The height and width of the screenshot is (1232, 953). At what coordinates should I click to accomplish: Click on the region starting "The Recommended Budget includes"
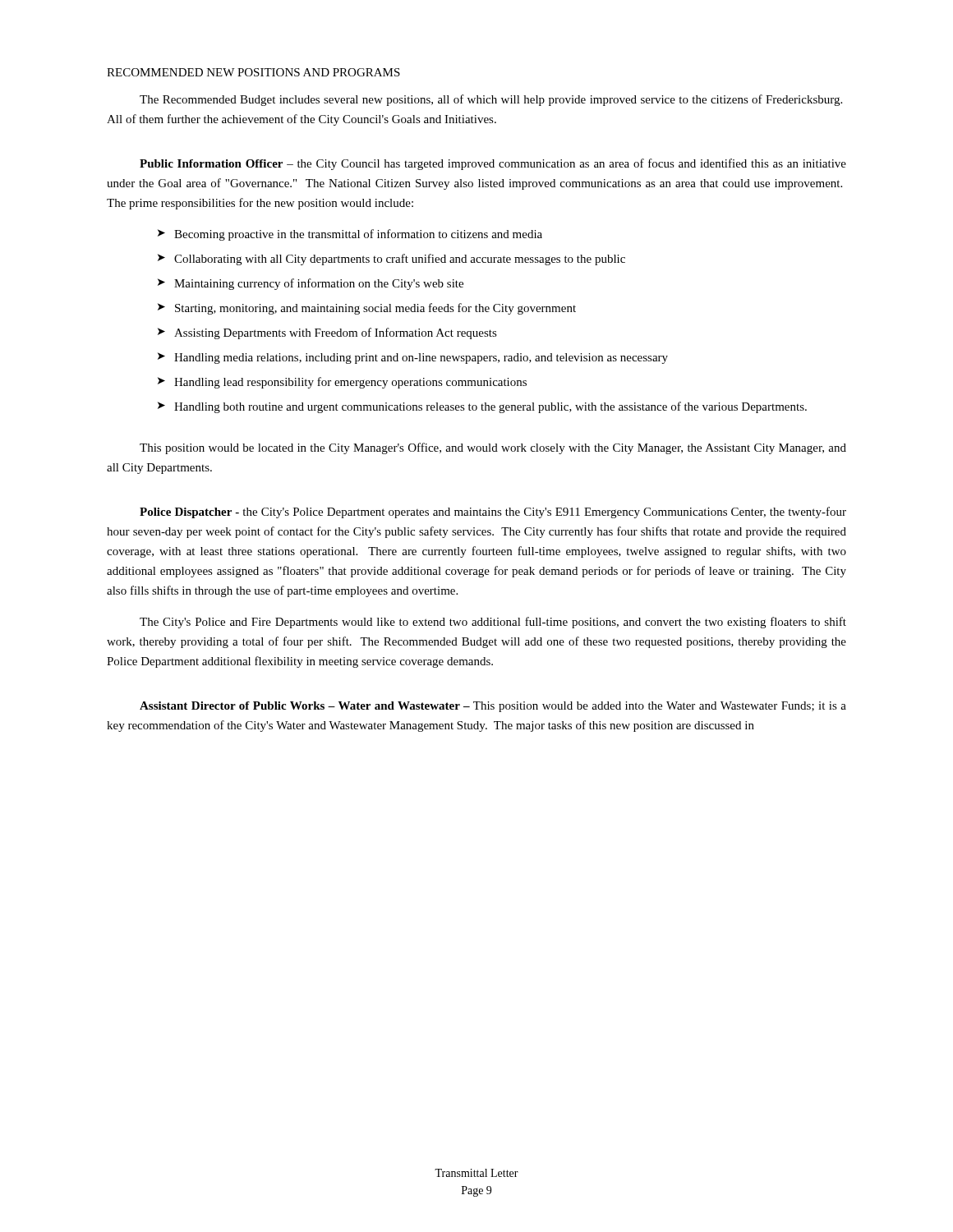476,109
